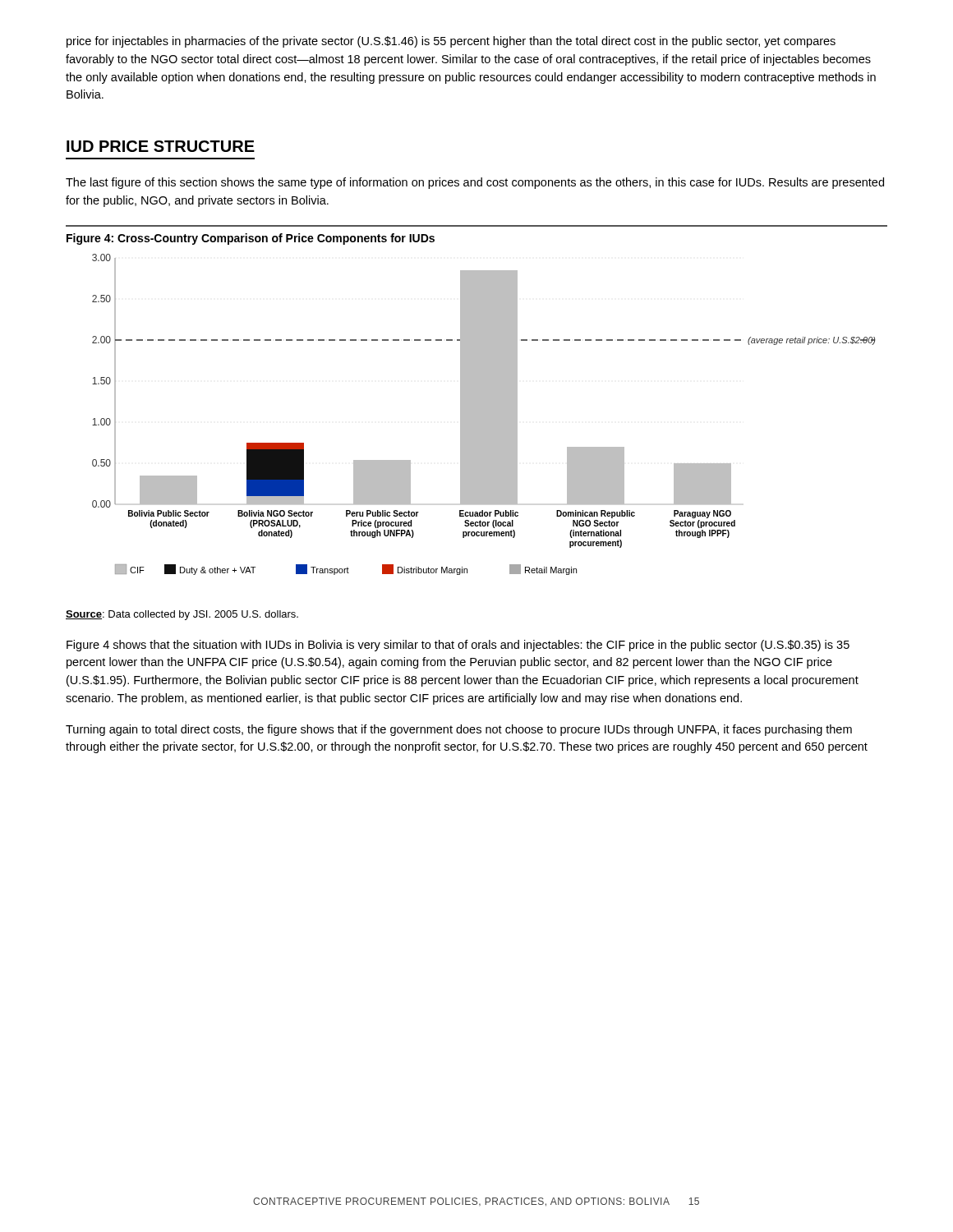Find the text block starting "price for injectables in"
The image size is (953, 1232).
pos(471,68)
